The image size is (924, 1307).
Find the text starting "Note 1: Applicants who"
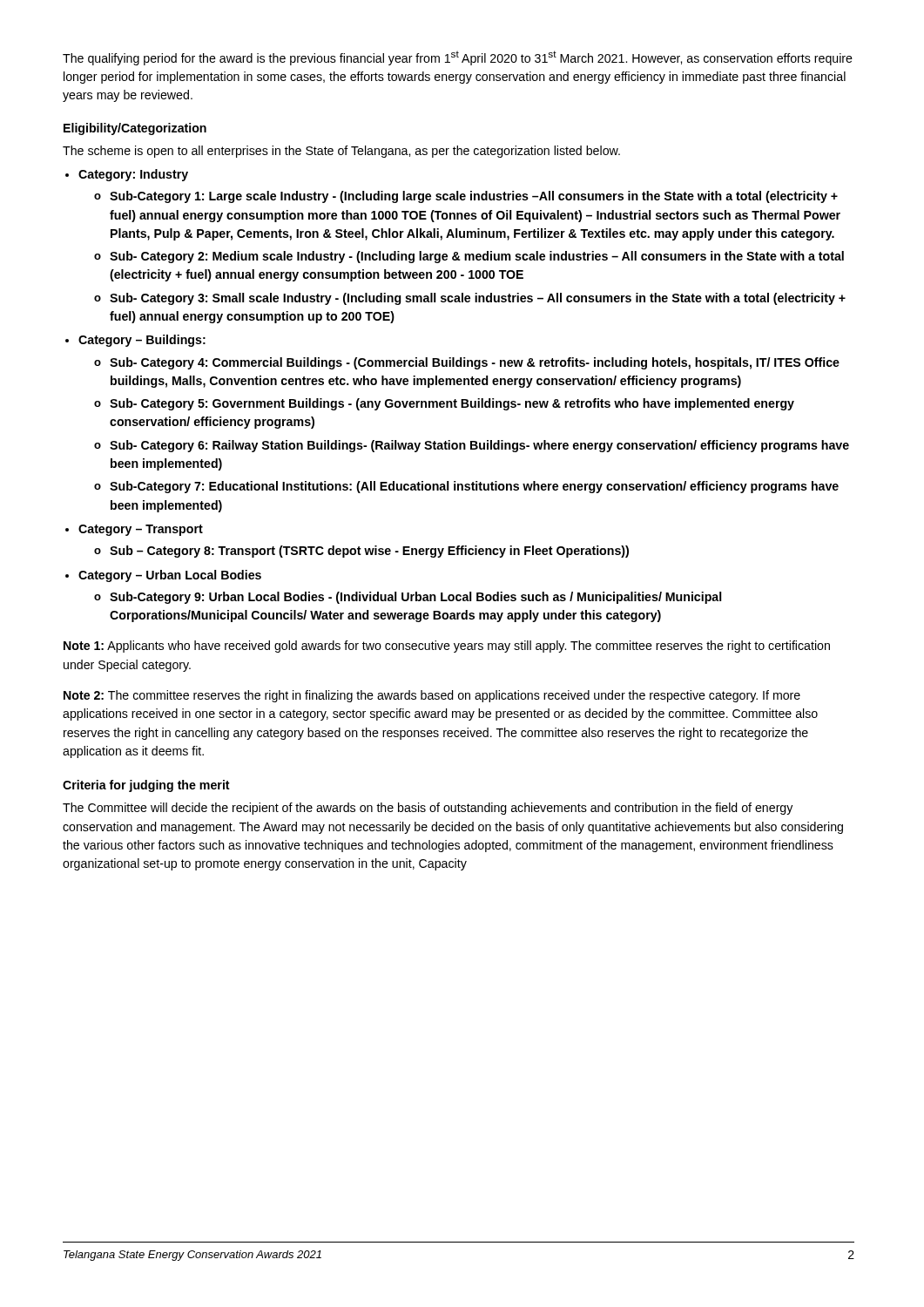(x=447, y=655)
